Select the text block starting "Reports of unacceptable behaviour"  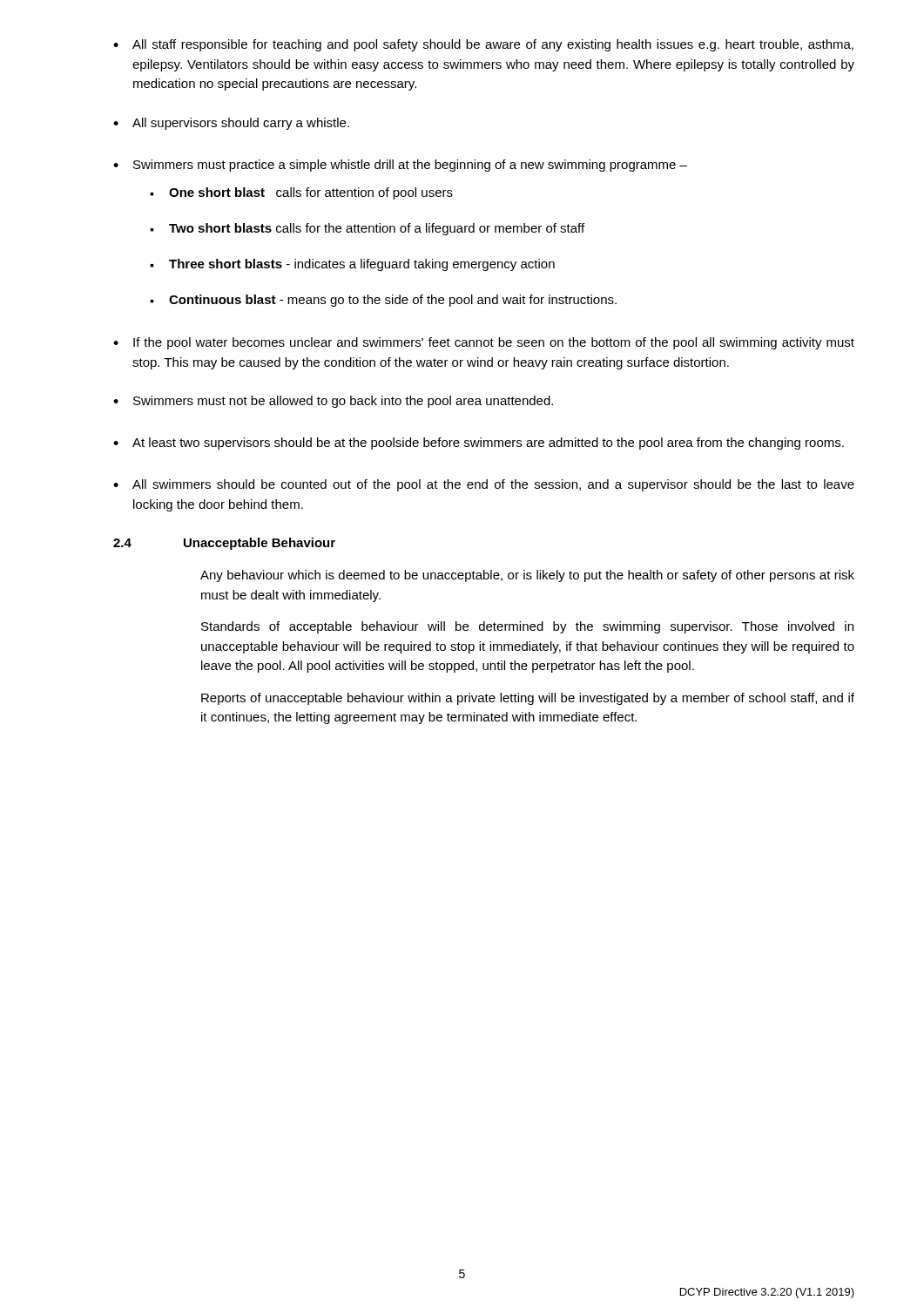527,707
